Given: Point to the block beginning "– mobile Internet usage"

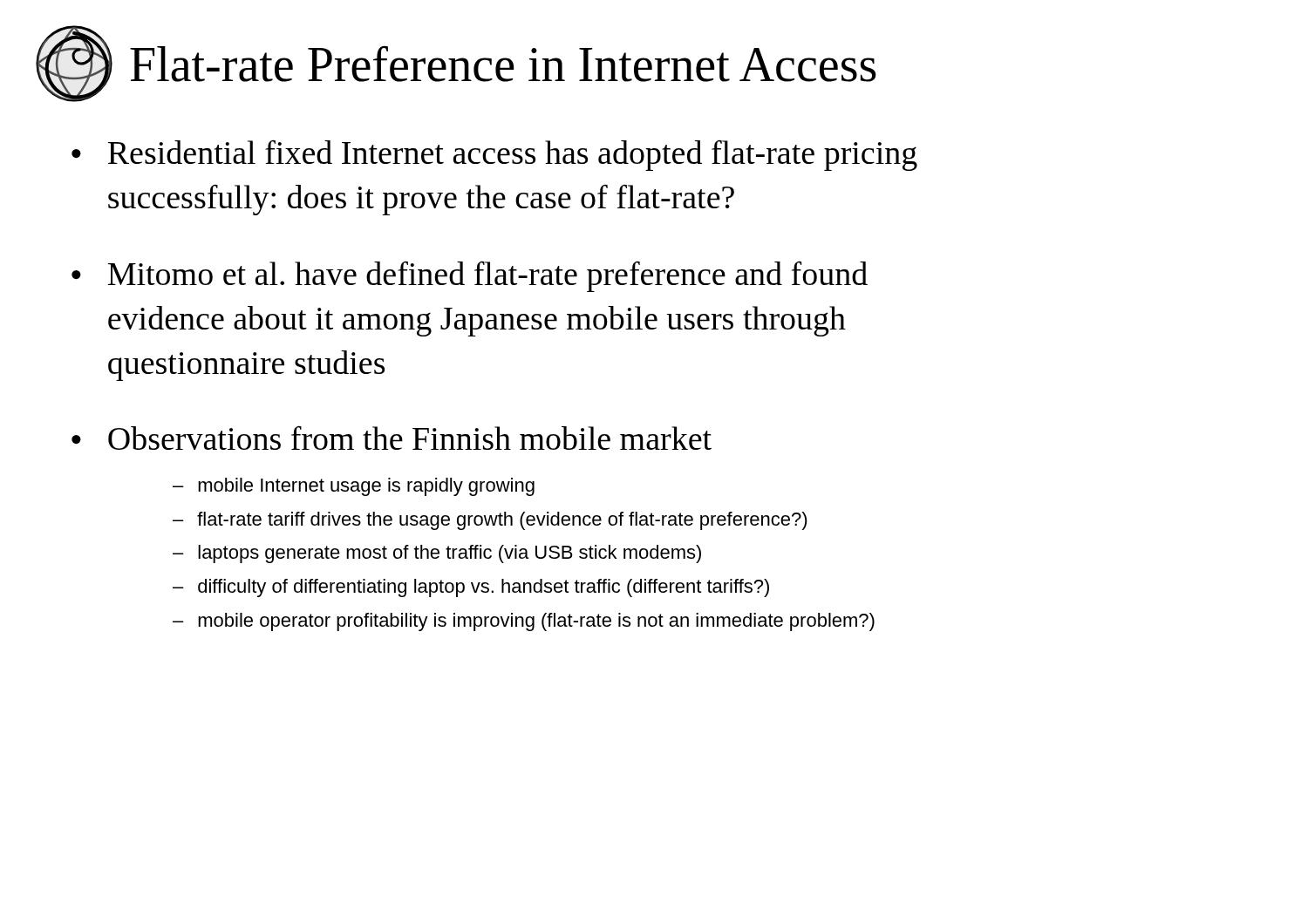Looking at the screenshot, I should tap(354, 486).
